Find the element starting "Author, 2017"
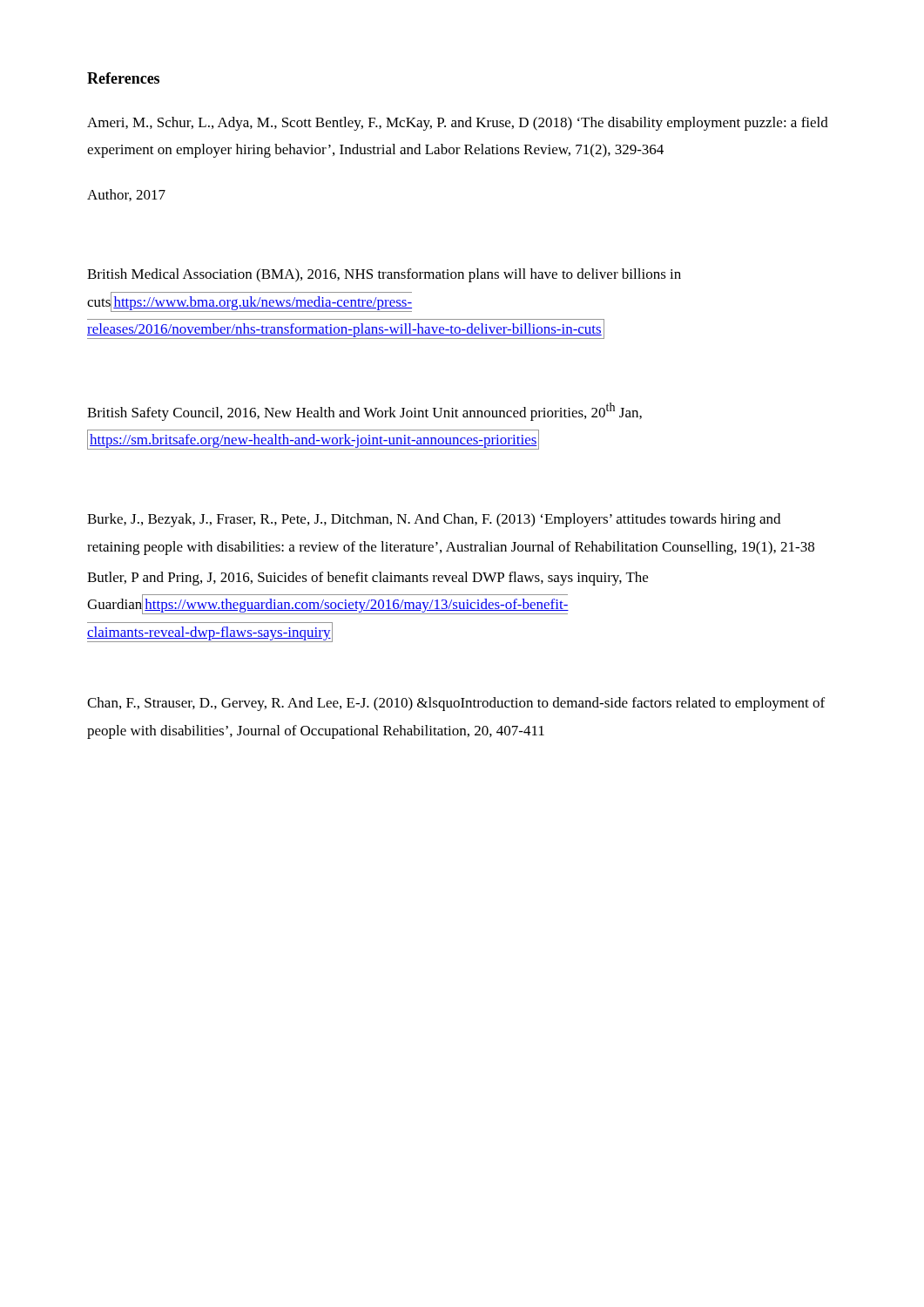Image resolution: width=924 pixels, height=1307 pixels. coord(126,195)
